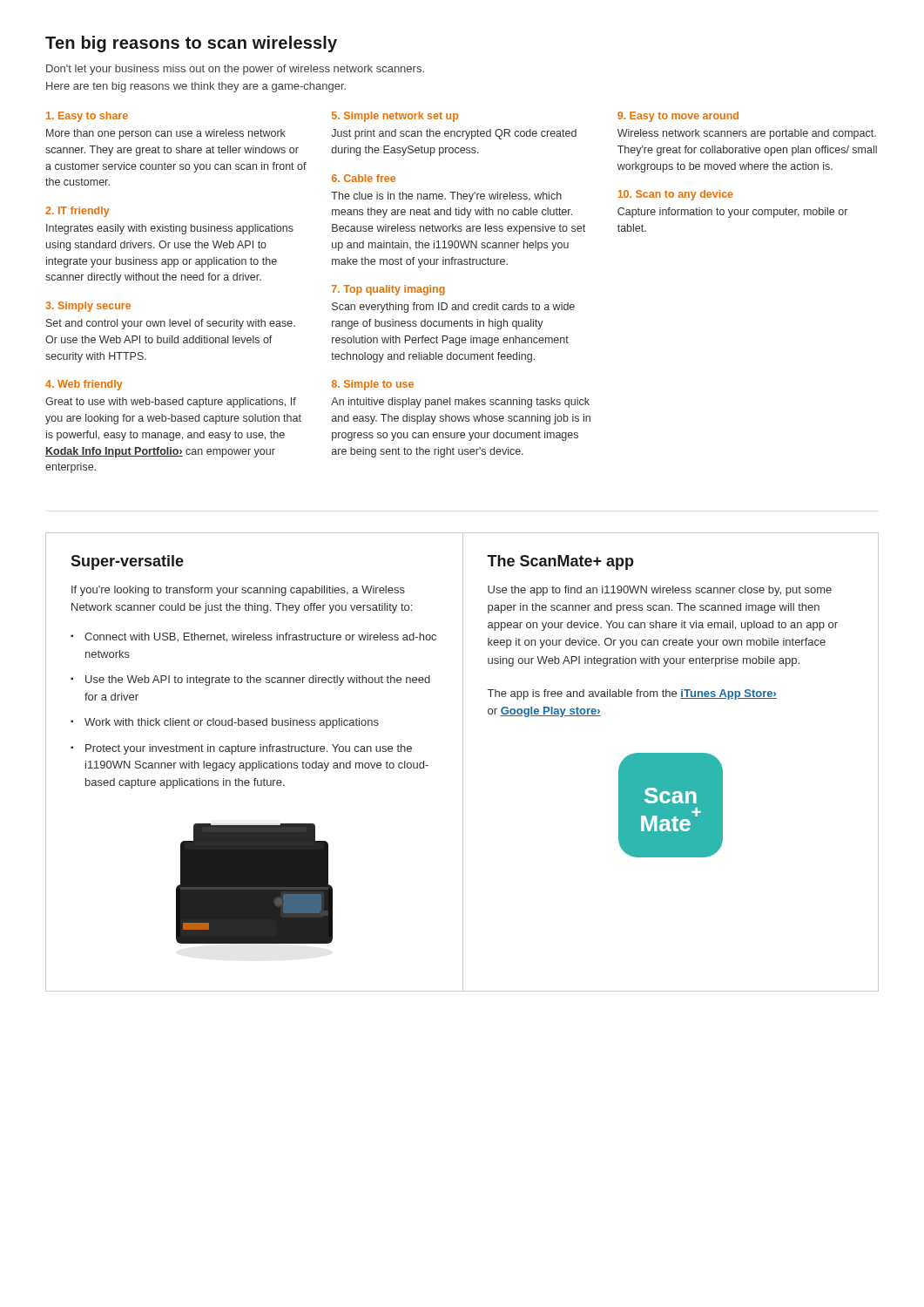The width and height of the screenshot is (924, 1307).
Task: Where is the passage that starts "Easy to share More"?
Action: (176, 150)
